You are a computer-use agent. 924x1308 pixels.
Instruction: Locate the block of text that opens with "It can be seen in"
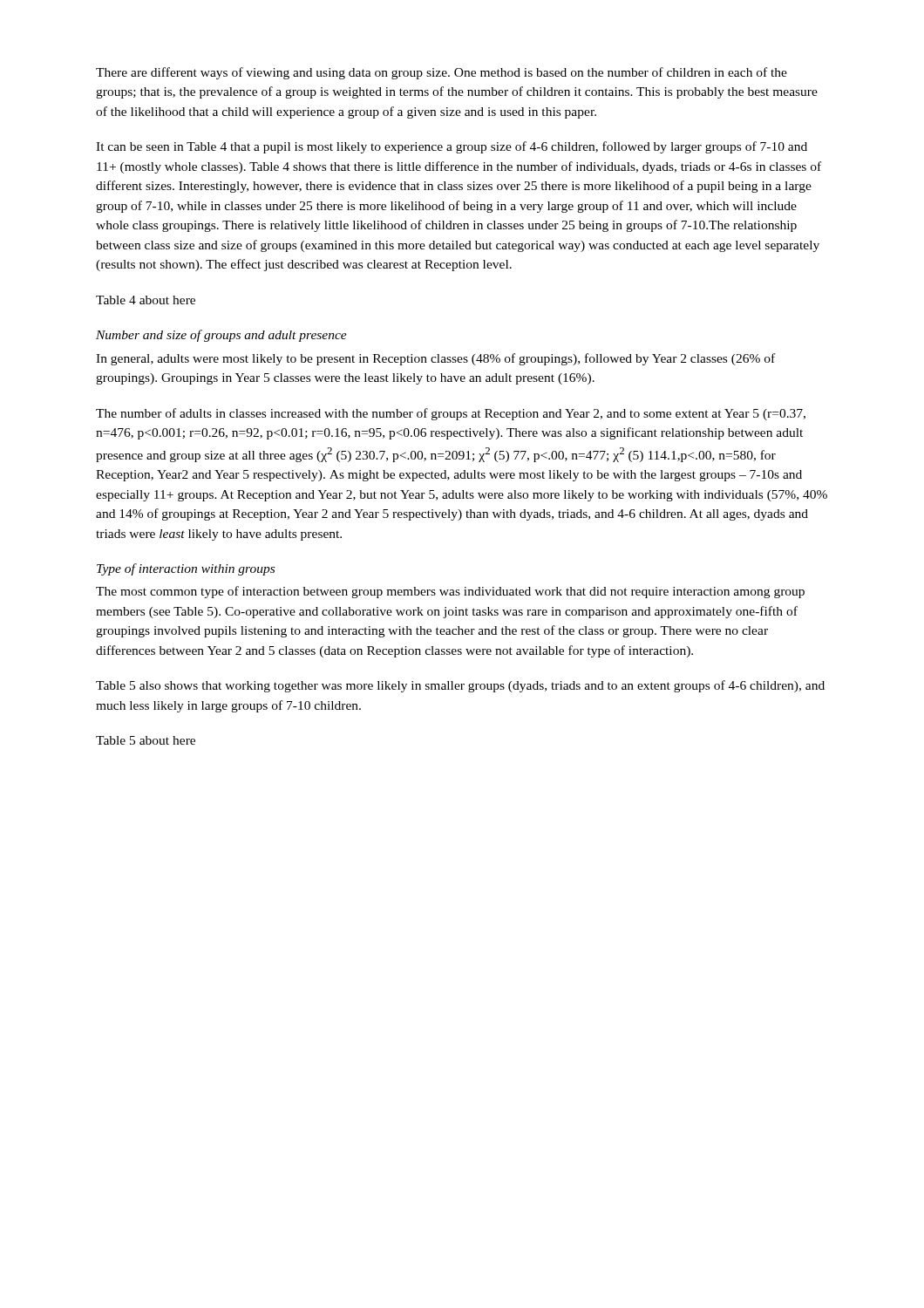pos(459,205)
